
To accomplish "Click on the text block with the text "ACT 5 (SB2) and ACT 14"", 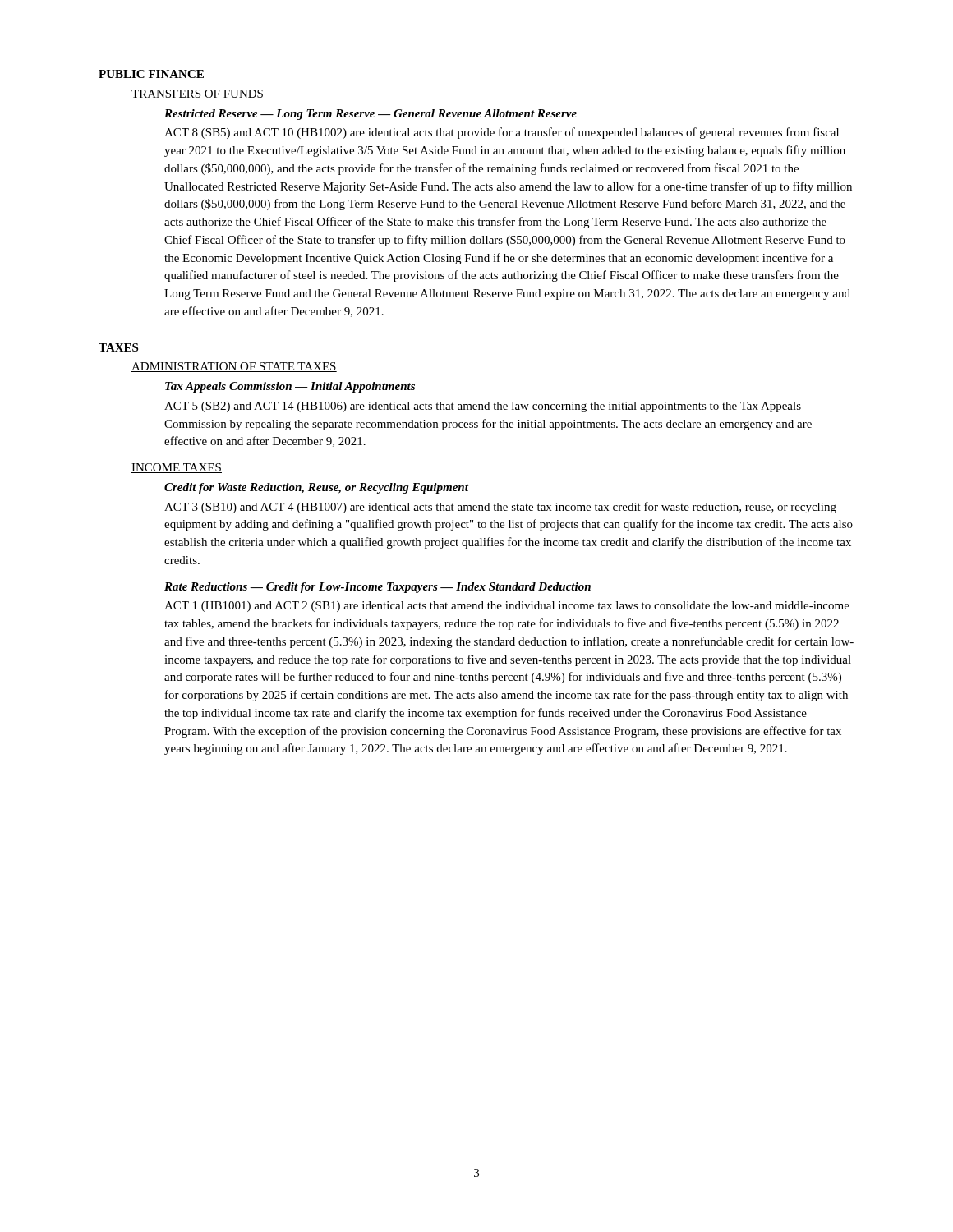I will [x=488, y=423].
